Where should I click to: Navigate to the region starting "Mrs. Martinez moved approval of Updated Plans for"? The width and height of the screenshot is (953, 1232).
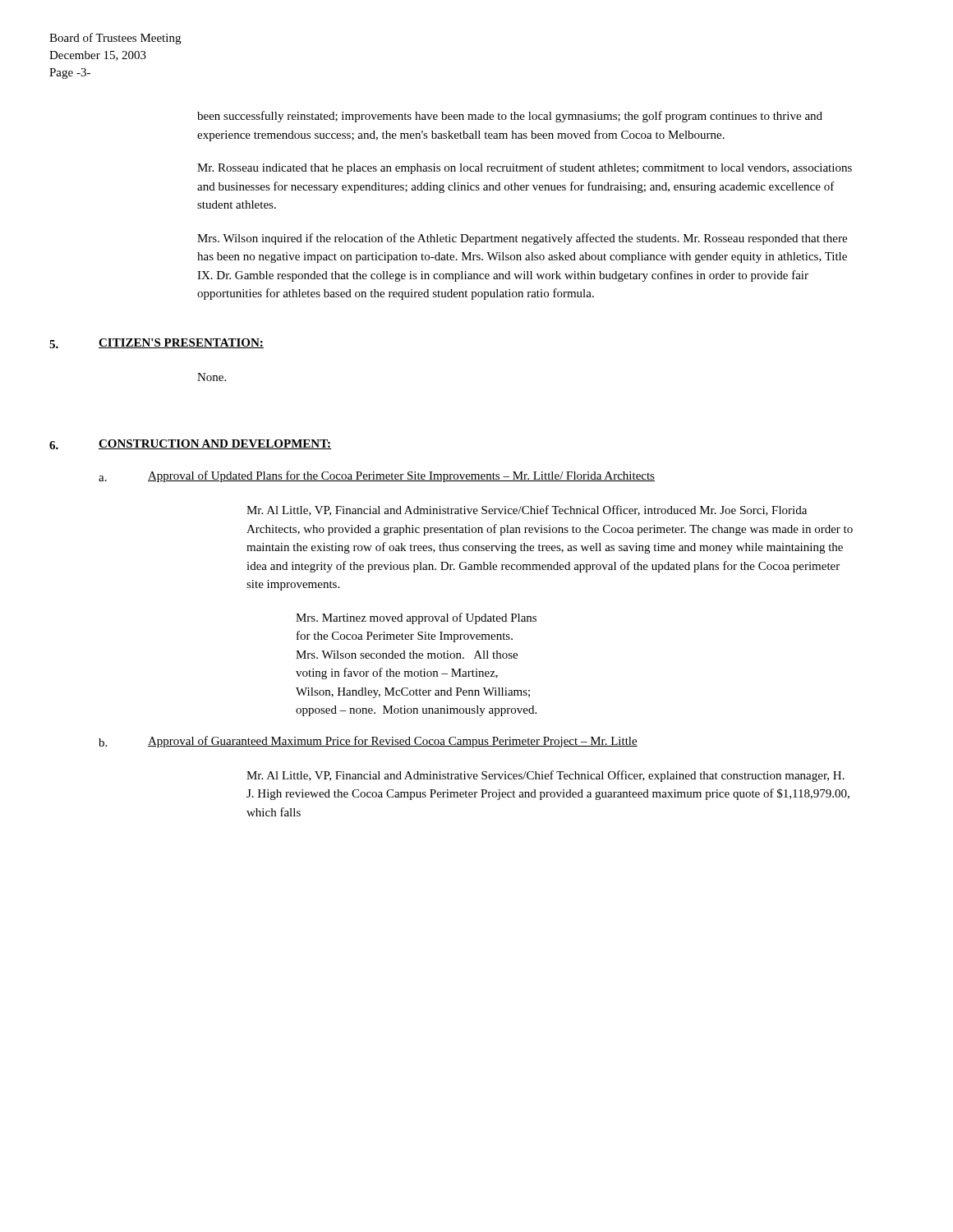pyautogui.click(x=417, y=663)
